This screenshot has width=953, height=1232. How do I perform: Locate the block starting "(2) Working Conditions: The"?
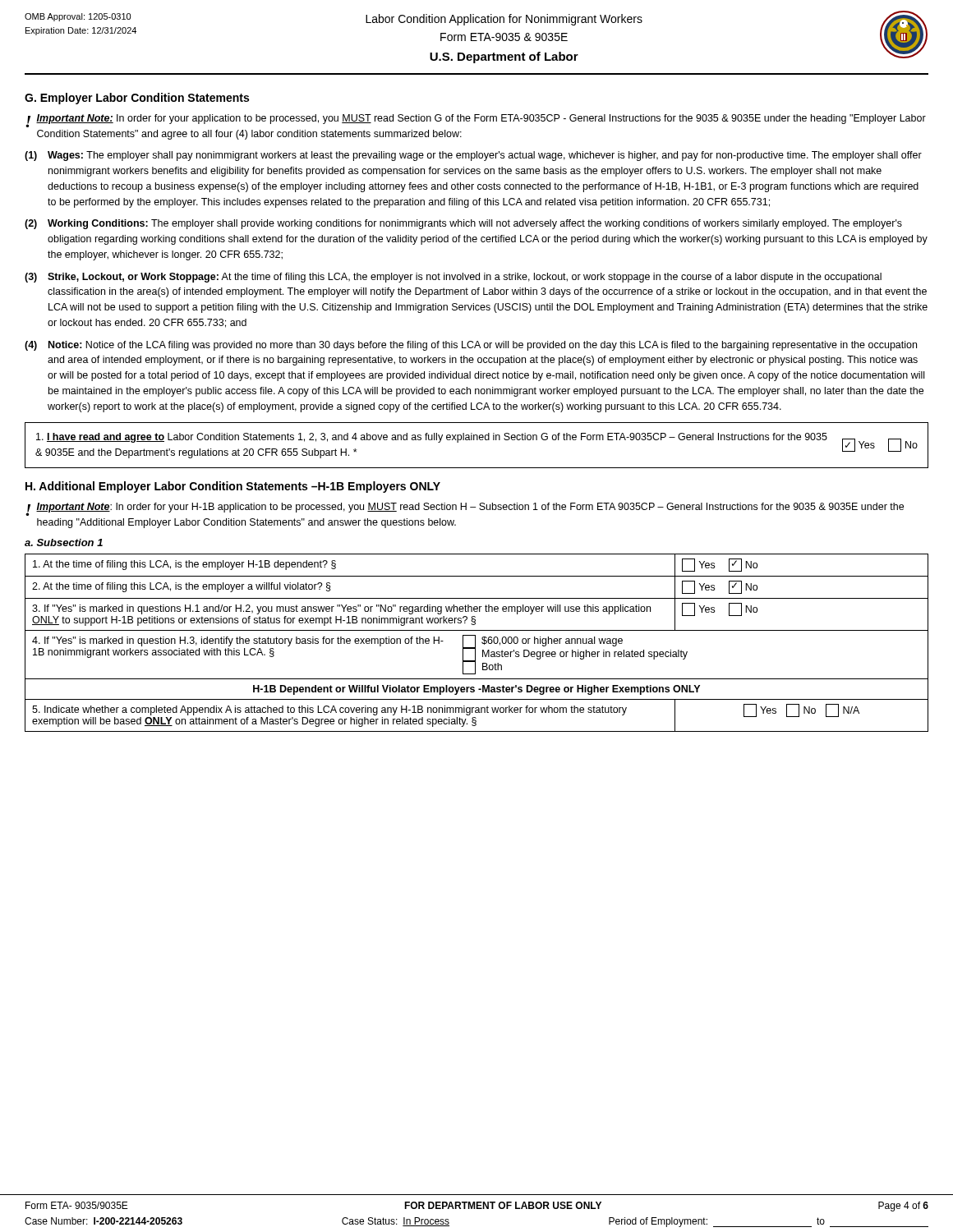point(476,239)
